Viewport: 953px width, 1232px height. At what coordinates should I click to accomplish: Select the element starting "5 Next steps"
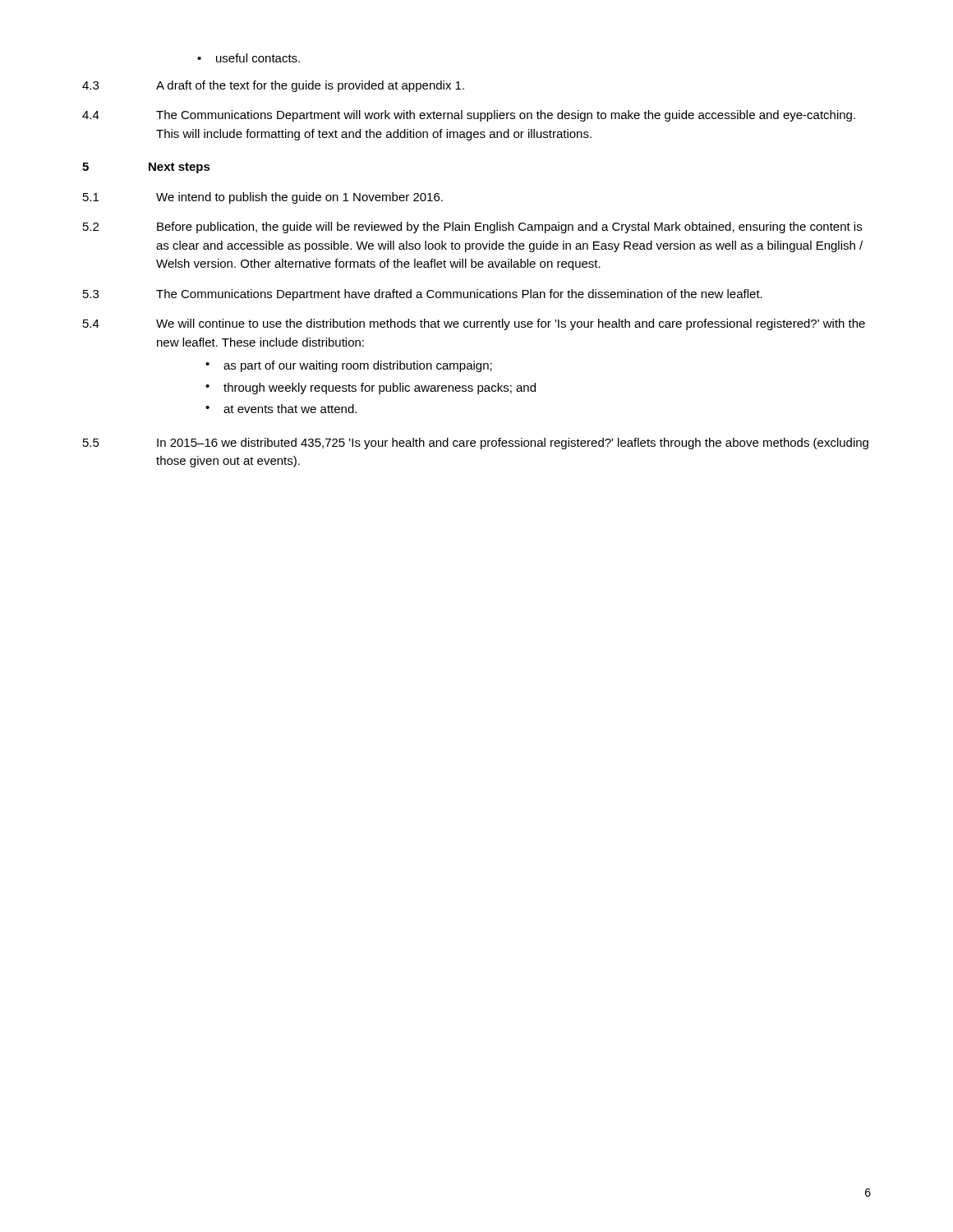pyautogui.click(x=146, y=167)
